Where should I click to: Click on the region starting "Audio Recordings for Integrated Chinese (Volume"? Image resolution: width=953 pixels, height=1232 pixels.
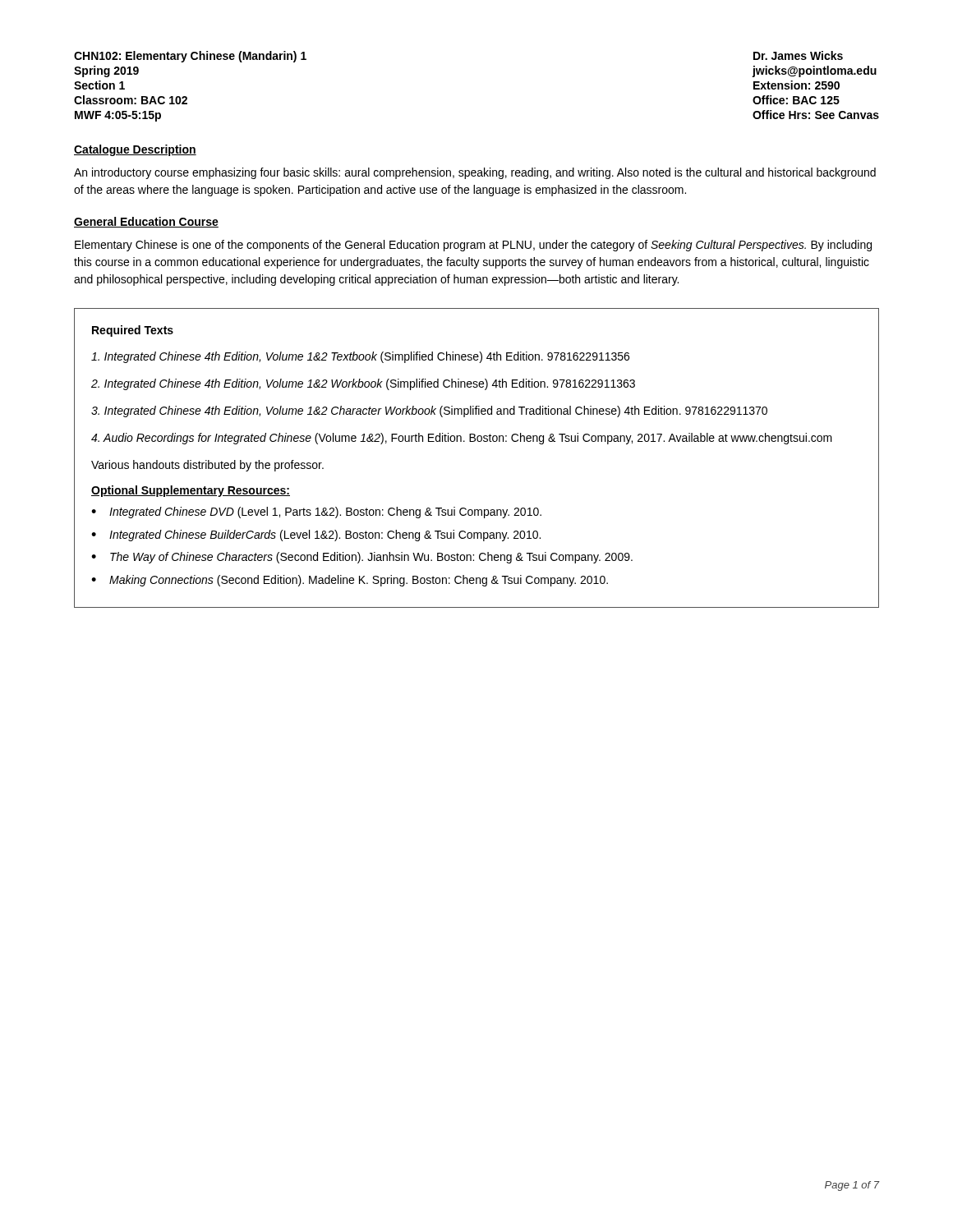tap(476, 438)
